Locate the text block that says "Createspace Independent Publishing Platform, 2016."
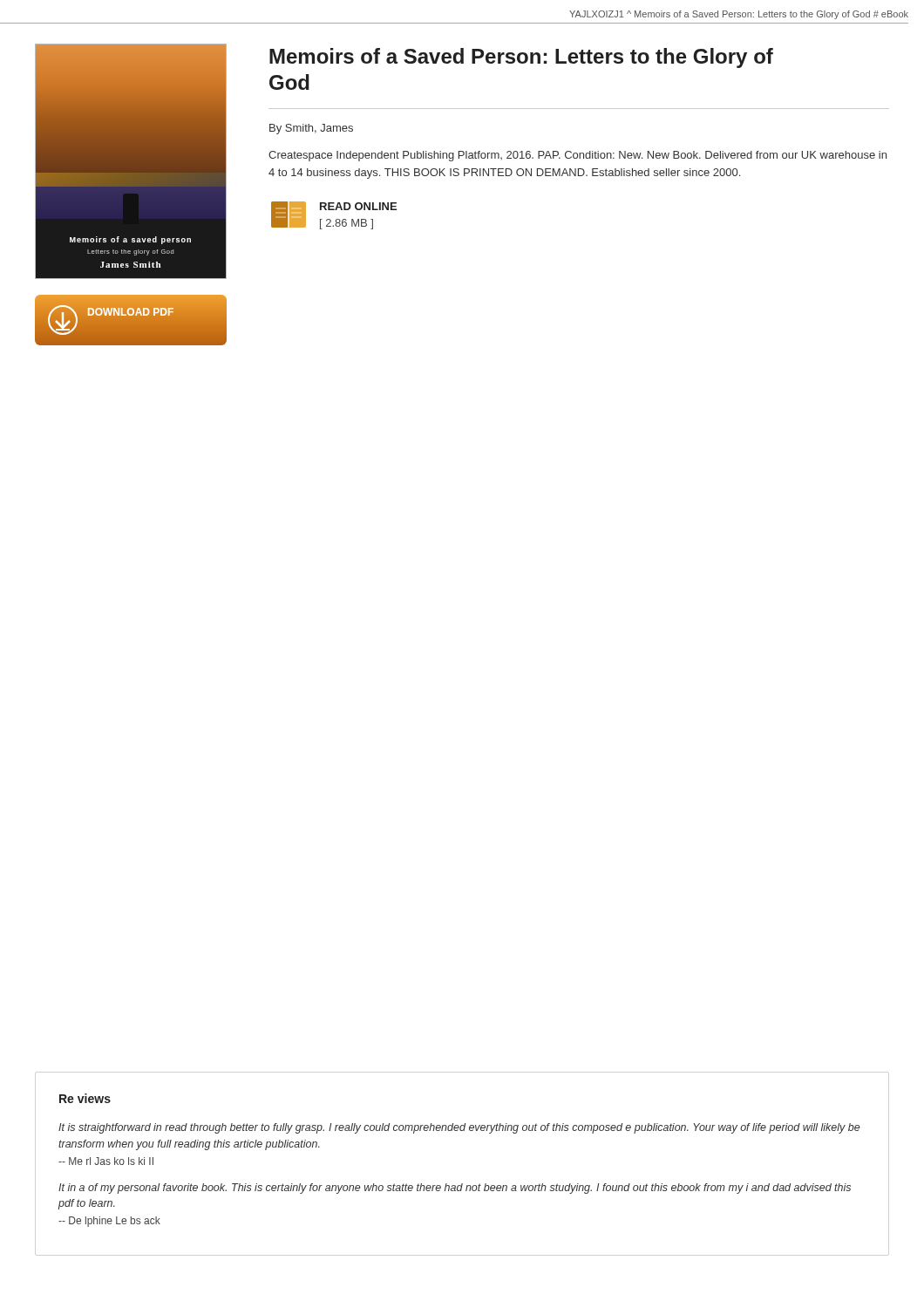 click(x=578, y=163)
